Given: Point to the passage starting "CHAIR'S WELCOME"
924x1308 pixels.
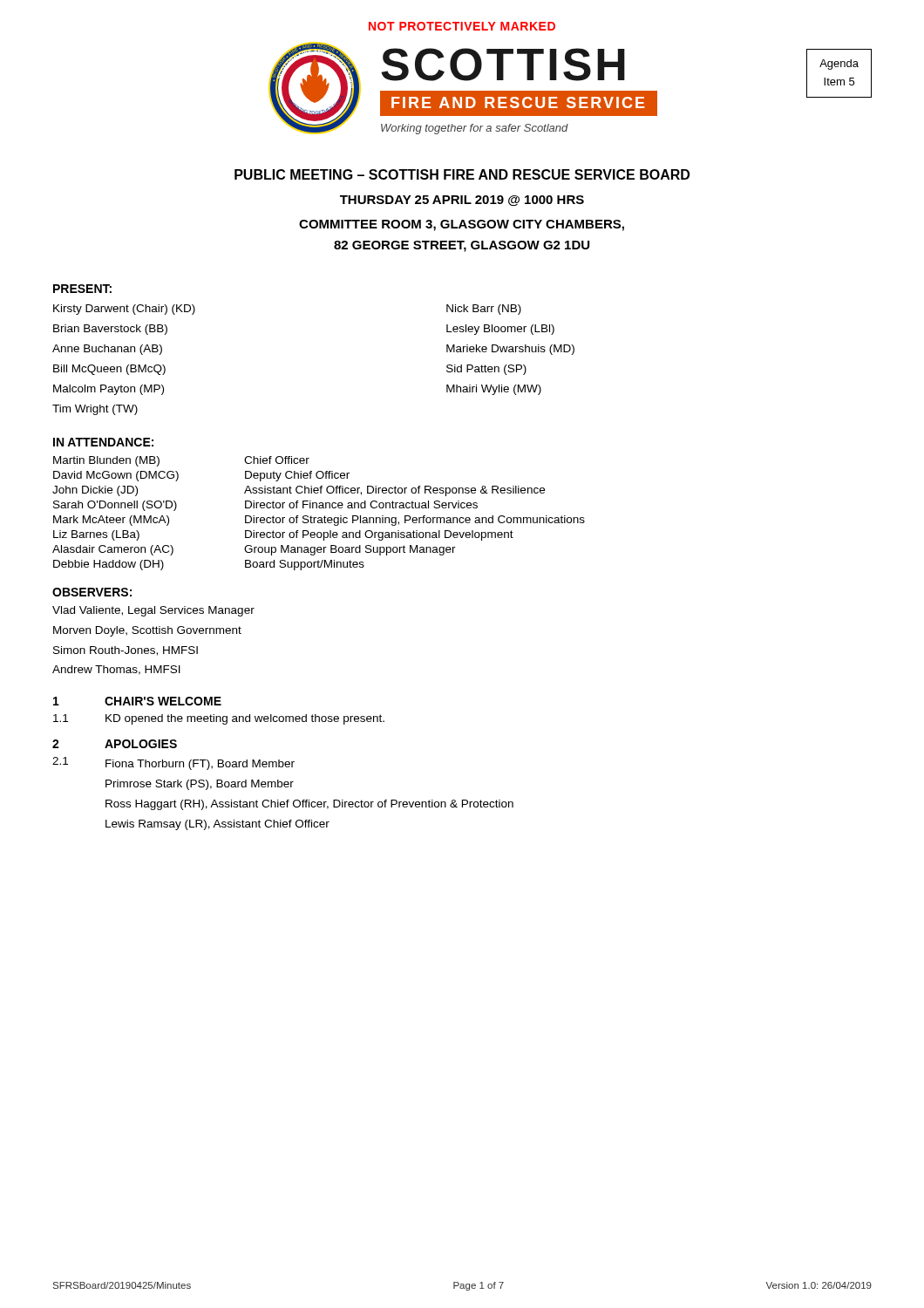Looking at the screenshot, I should pyautogui.click(x=163, y=701).
